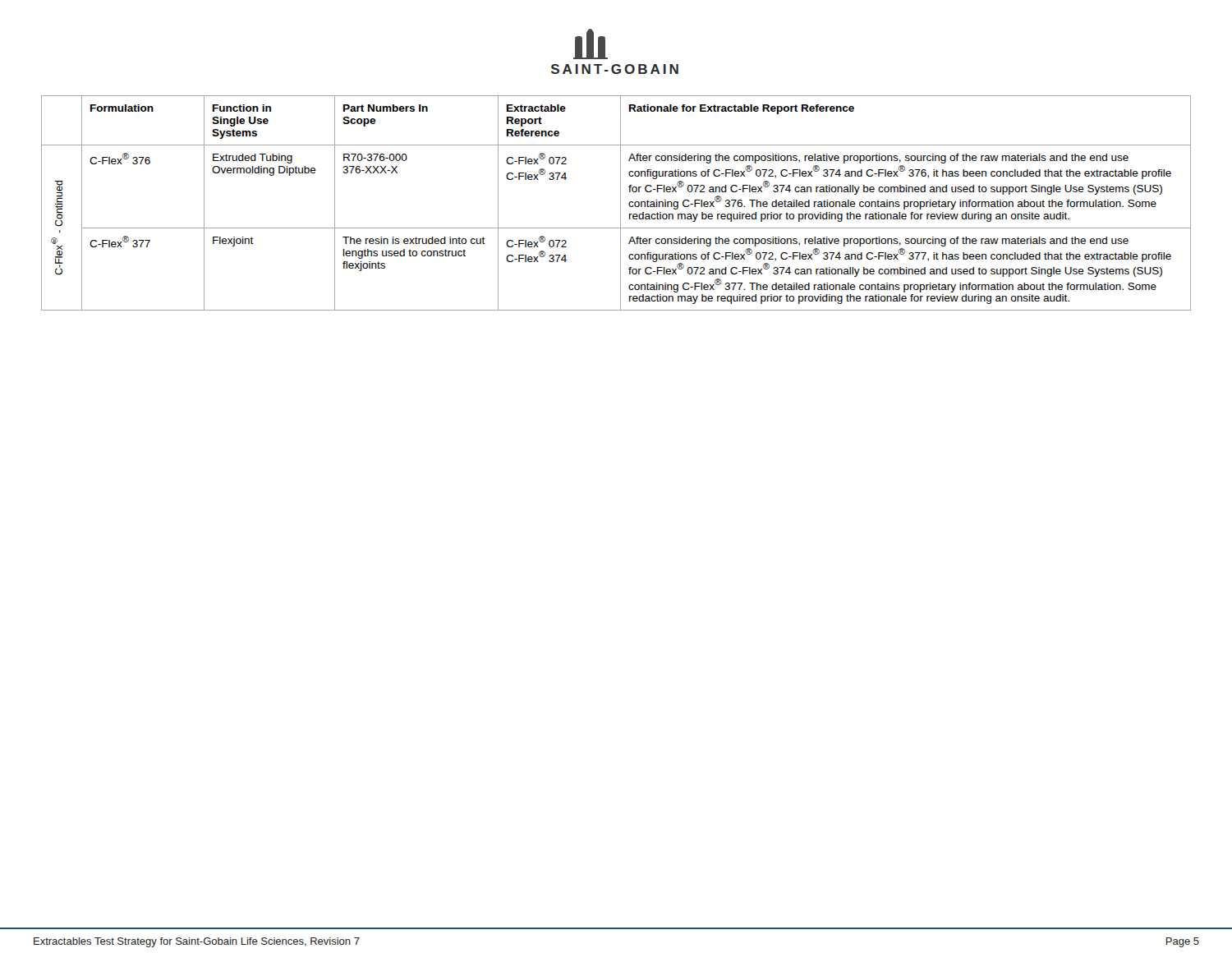Select the logo

pos(616,48)
